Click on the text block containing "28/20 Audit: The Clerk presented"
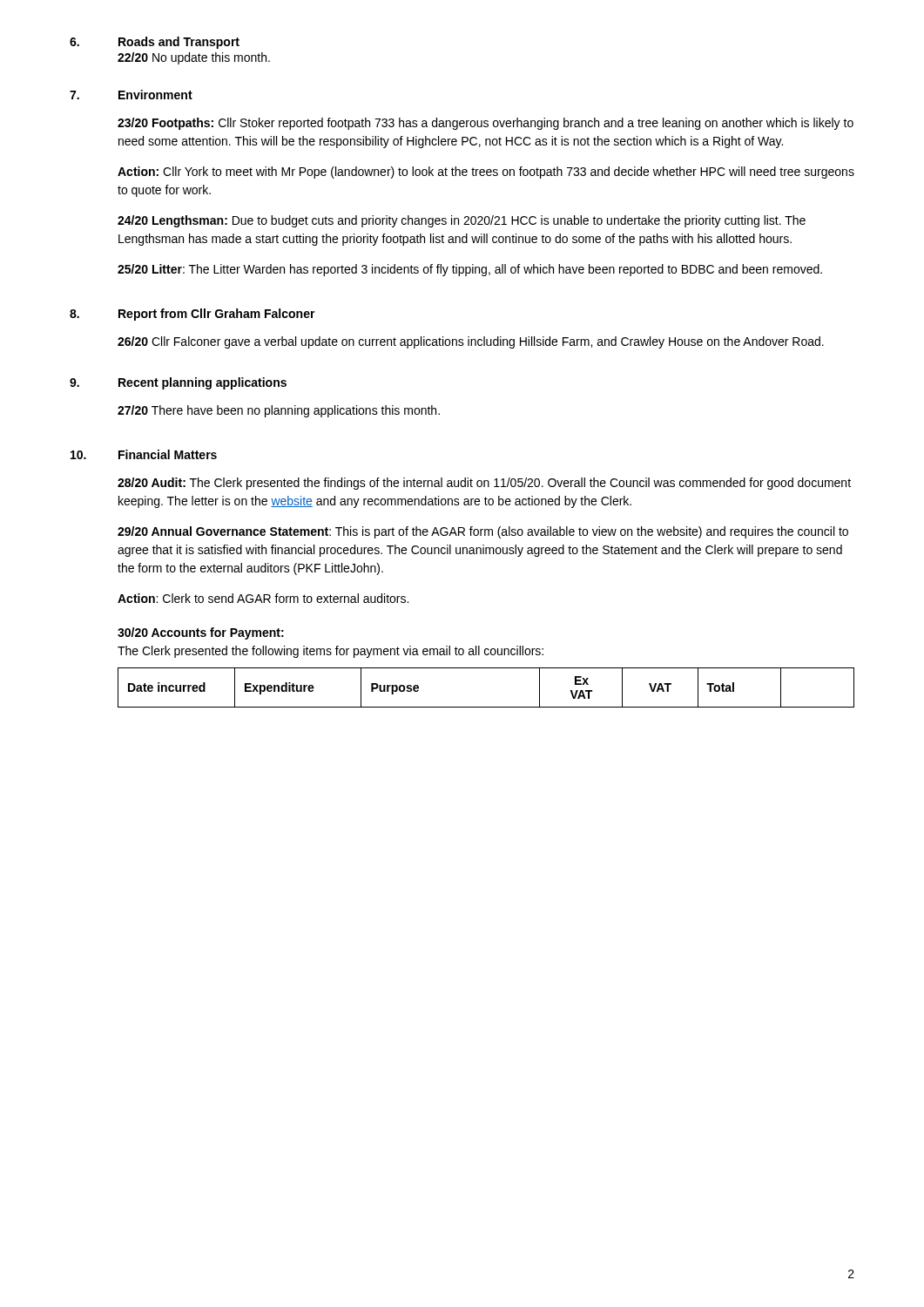The height and width of the screenshot is (1307, 924). pos(484,492)
